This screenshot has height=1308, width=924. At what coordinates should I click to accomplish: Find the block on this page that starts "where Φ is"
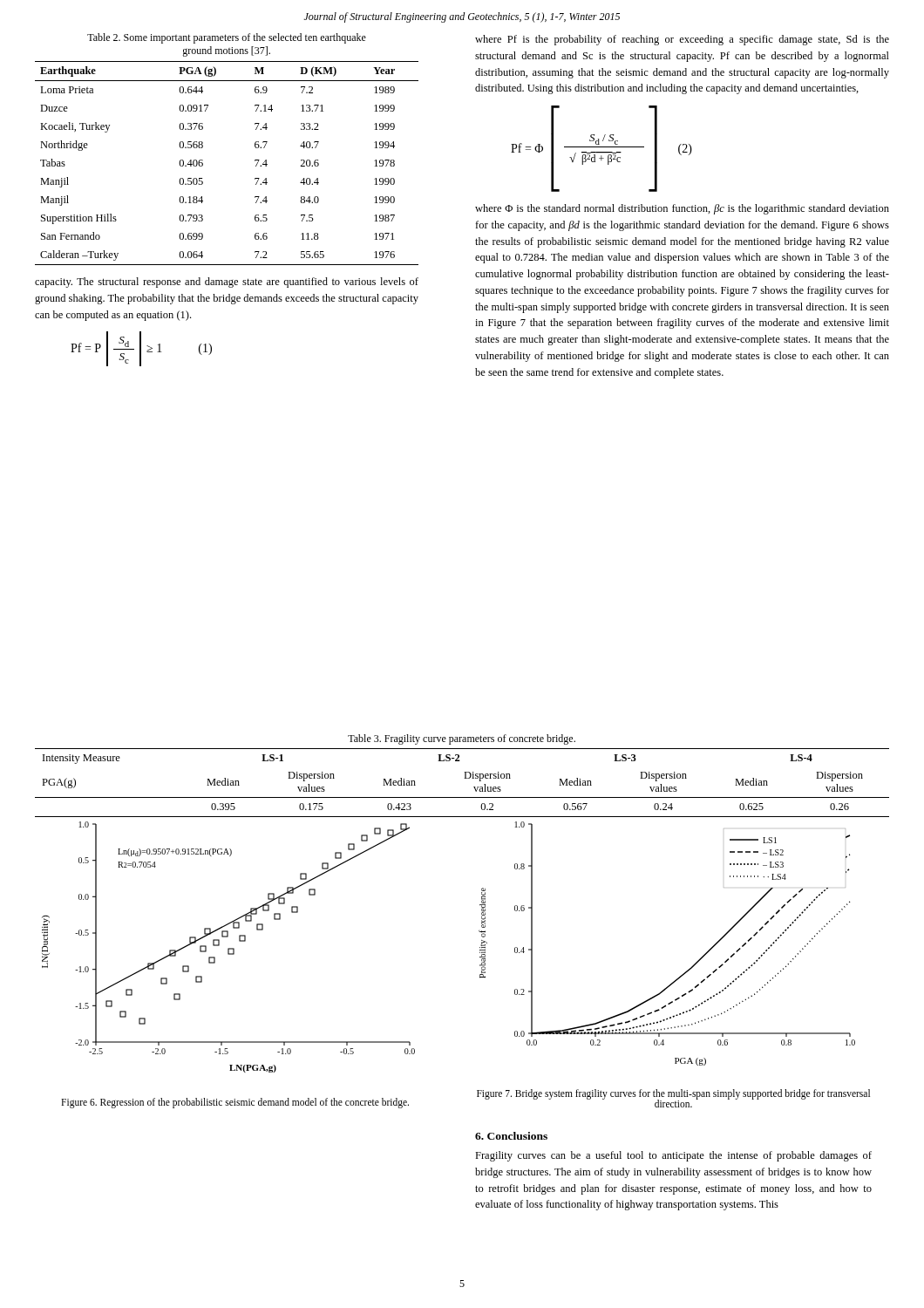pos(682,290)
